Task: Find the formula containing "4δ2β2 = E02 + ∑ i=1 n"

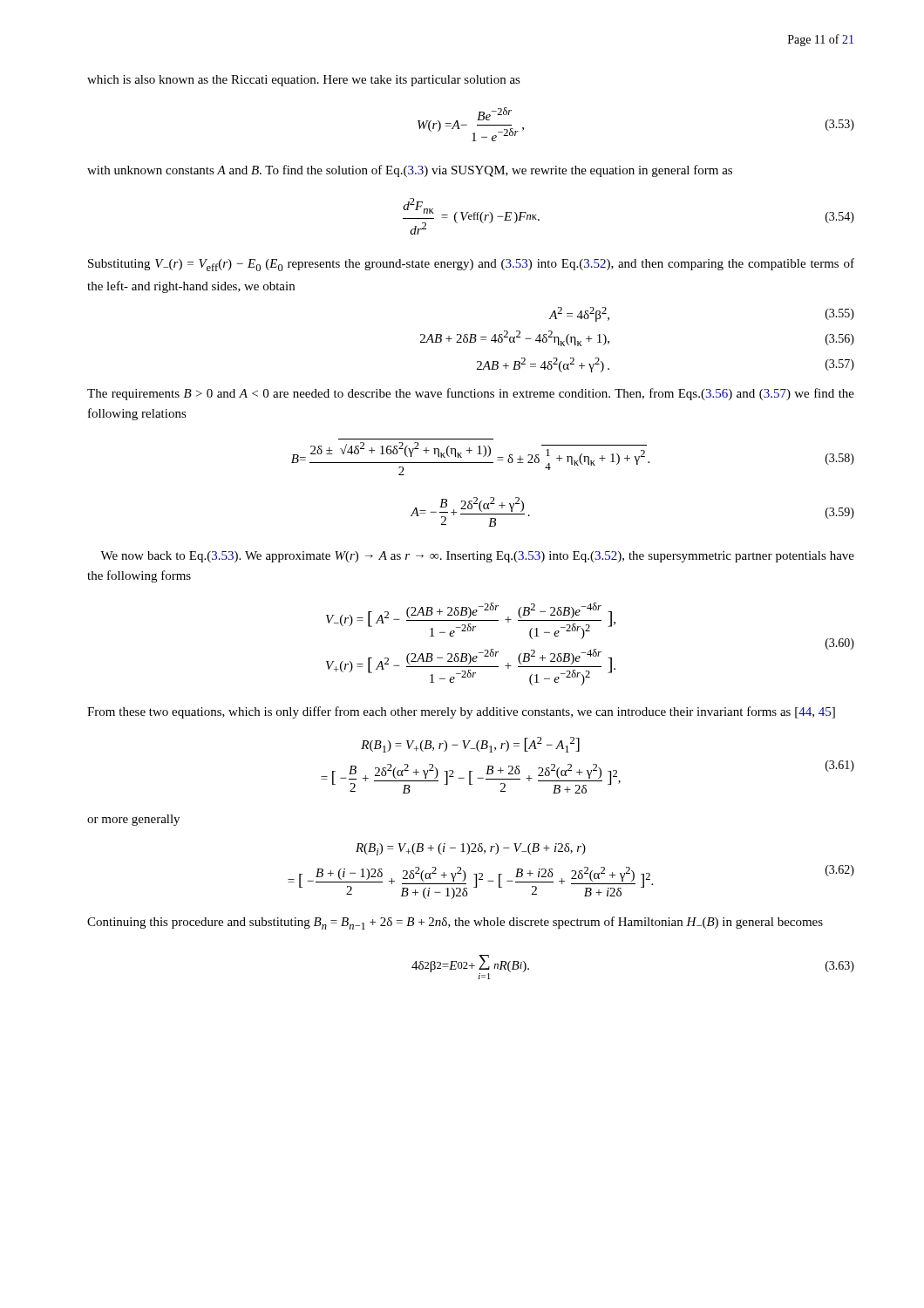Action: click(471, 966)
